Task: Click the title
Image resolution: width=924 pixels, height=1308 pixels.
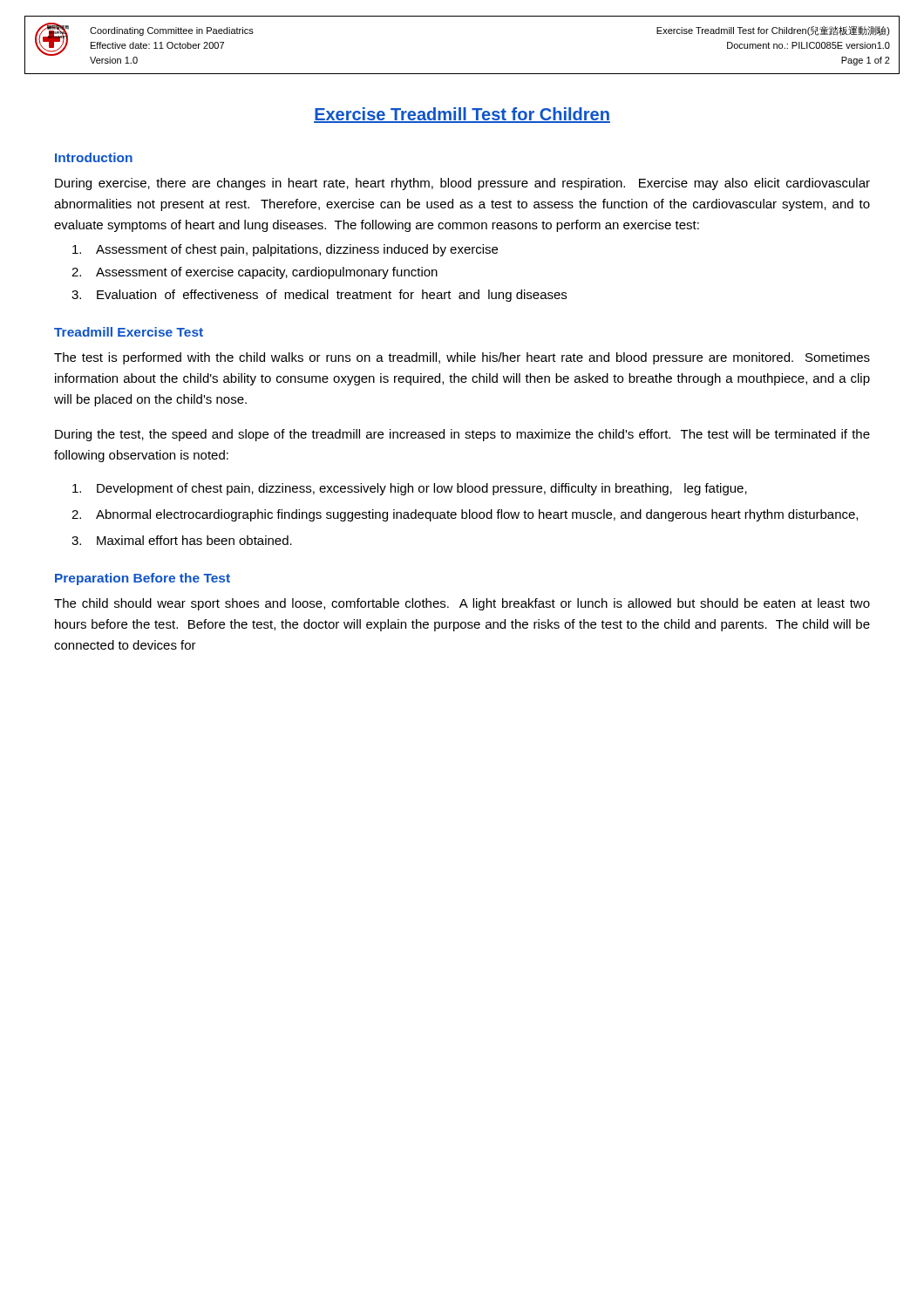Action: pyautogui.click(x=462, y=114)
